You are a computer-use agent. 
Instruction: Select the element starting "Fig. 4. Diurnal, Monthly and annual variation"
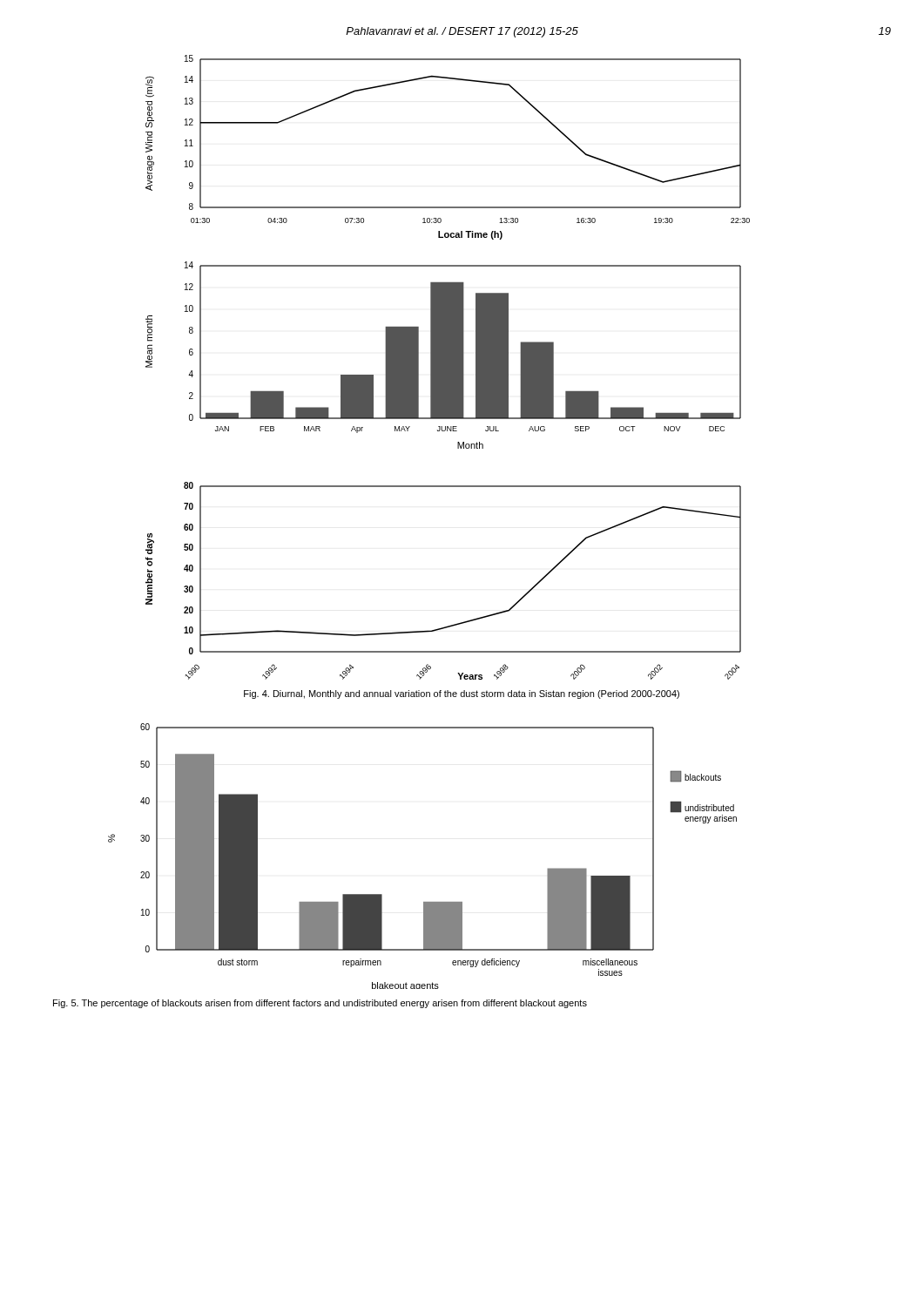(462, 694)
